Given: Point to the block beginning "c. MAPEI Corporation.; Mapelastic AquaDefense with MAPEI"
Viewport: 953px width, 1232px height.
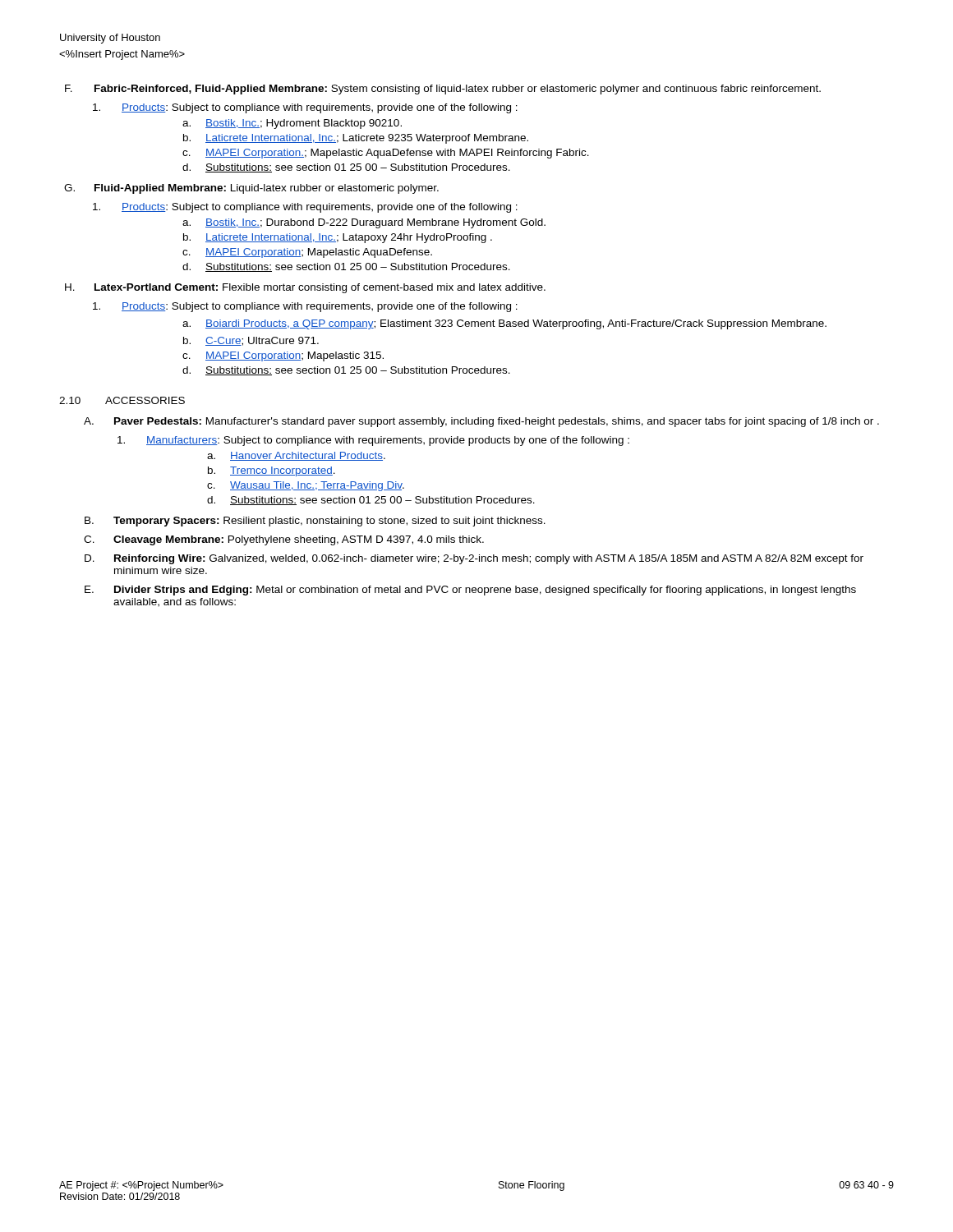Looking at the screenshot, I should pyautogui.click(x=386, y=152).
